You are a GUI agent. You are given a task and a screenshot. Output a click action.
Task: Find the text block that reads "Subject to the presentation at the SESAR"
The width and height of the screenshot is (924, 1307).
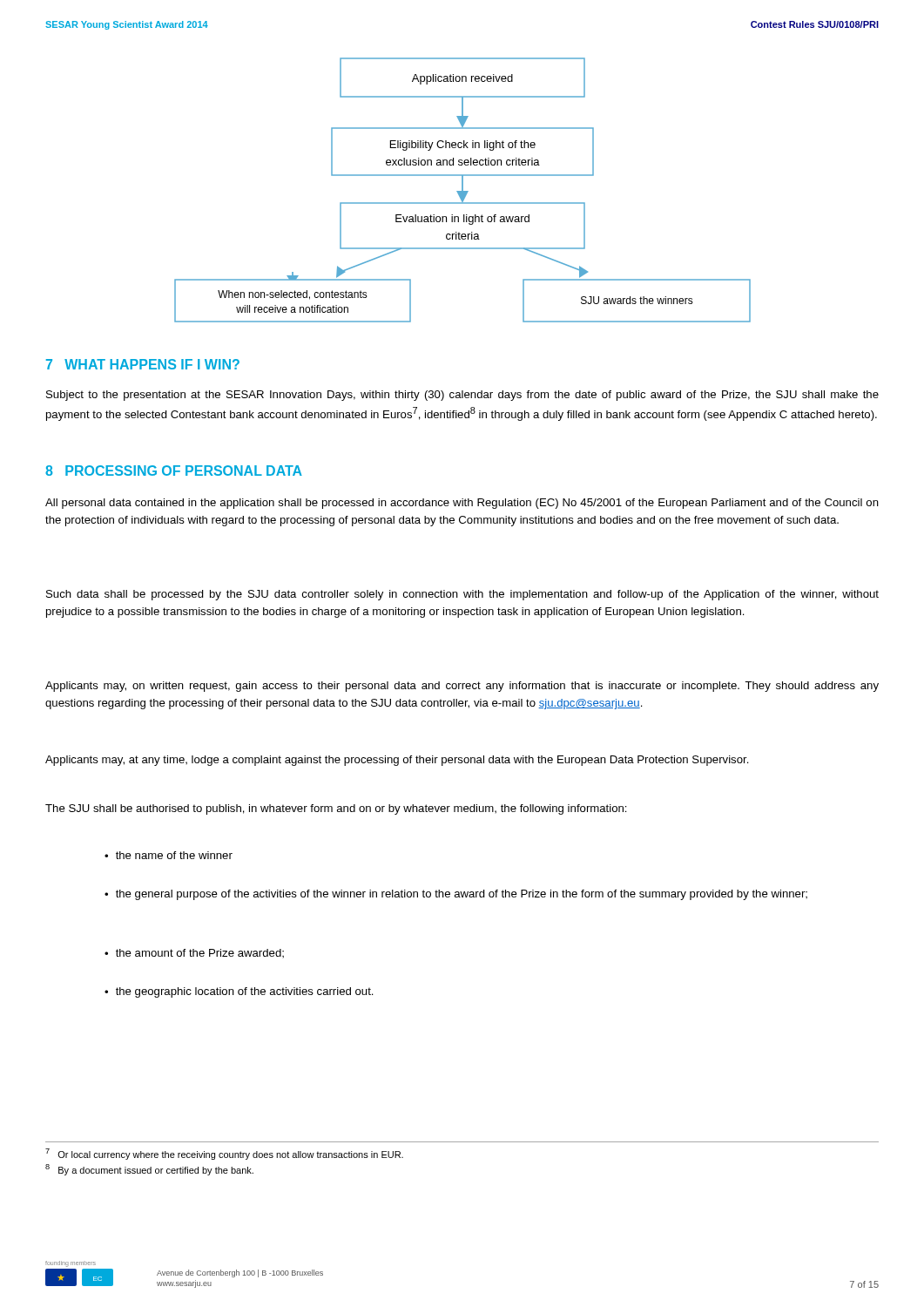pos(462,405)
